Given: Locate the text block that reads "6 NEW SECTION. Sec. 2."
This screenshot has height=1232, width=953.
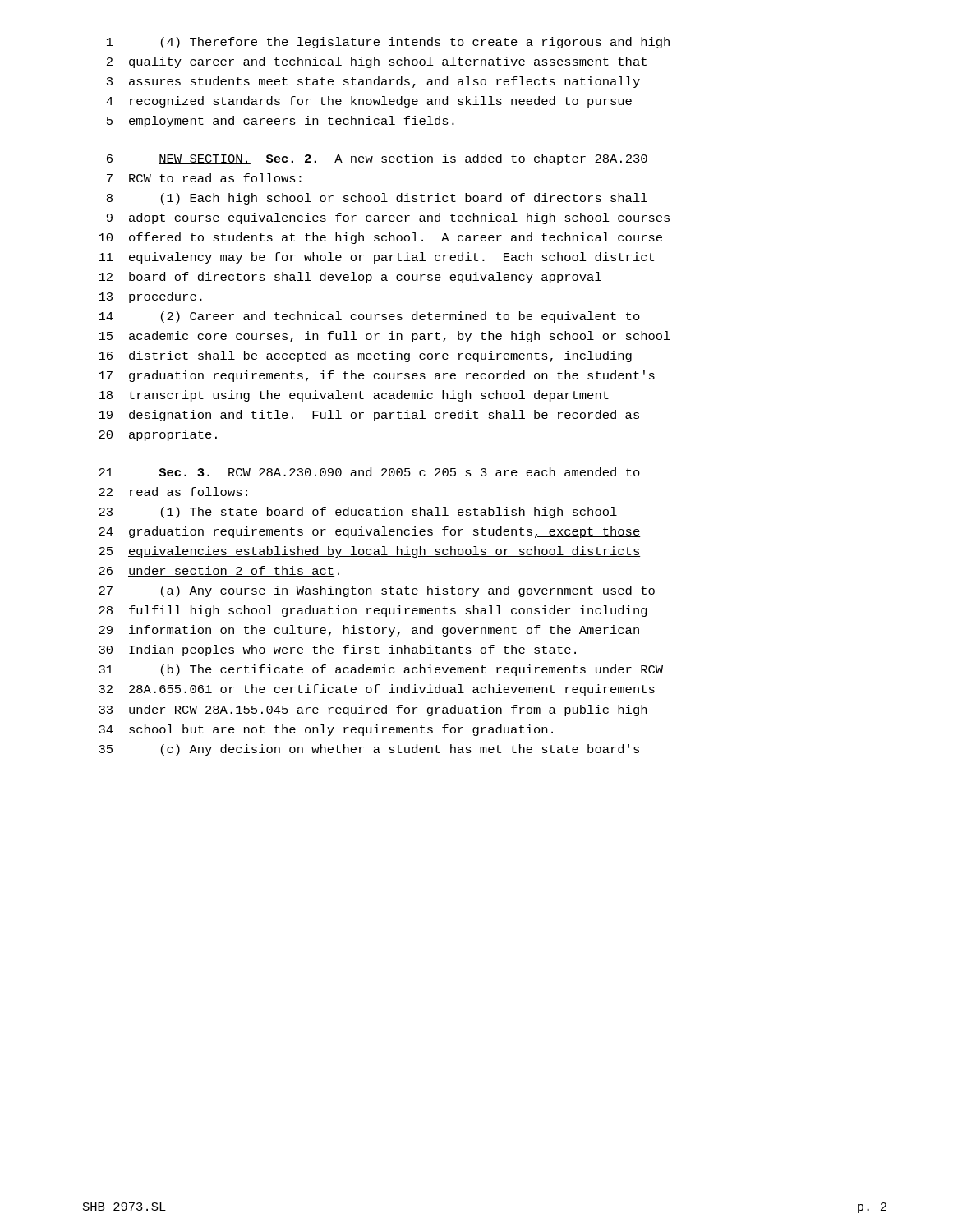Looking at the screenshot, I should coord(485,169).
